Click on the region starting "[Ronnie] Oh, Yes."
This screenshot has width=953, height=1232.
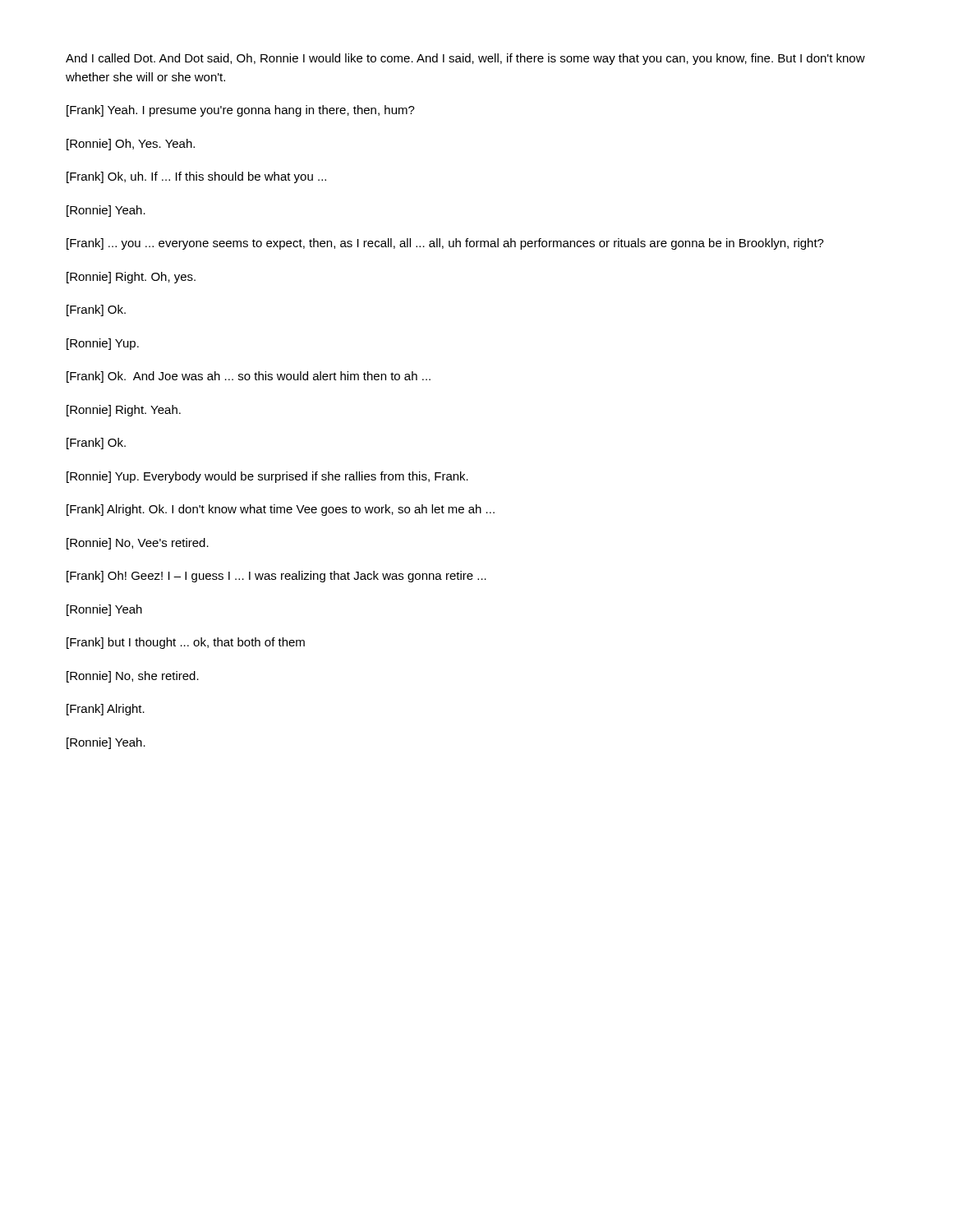click(x=131, y=143)
